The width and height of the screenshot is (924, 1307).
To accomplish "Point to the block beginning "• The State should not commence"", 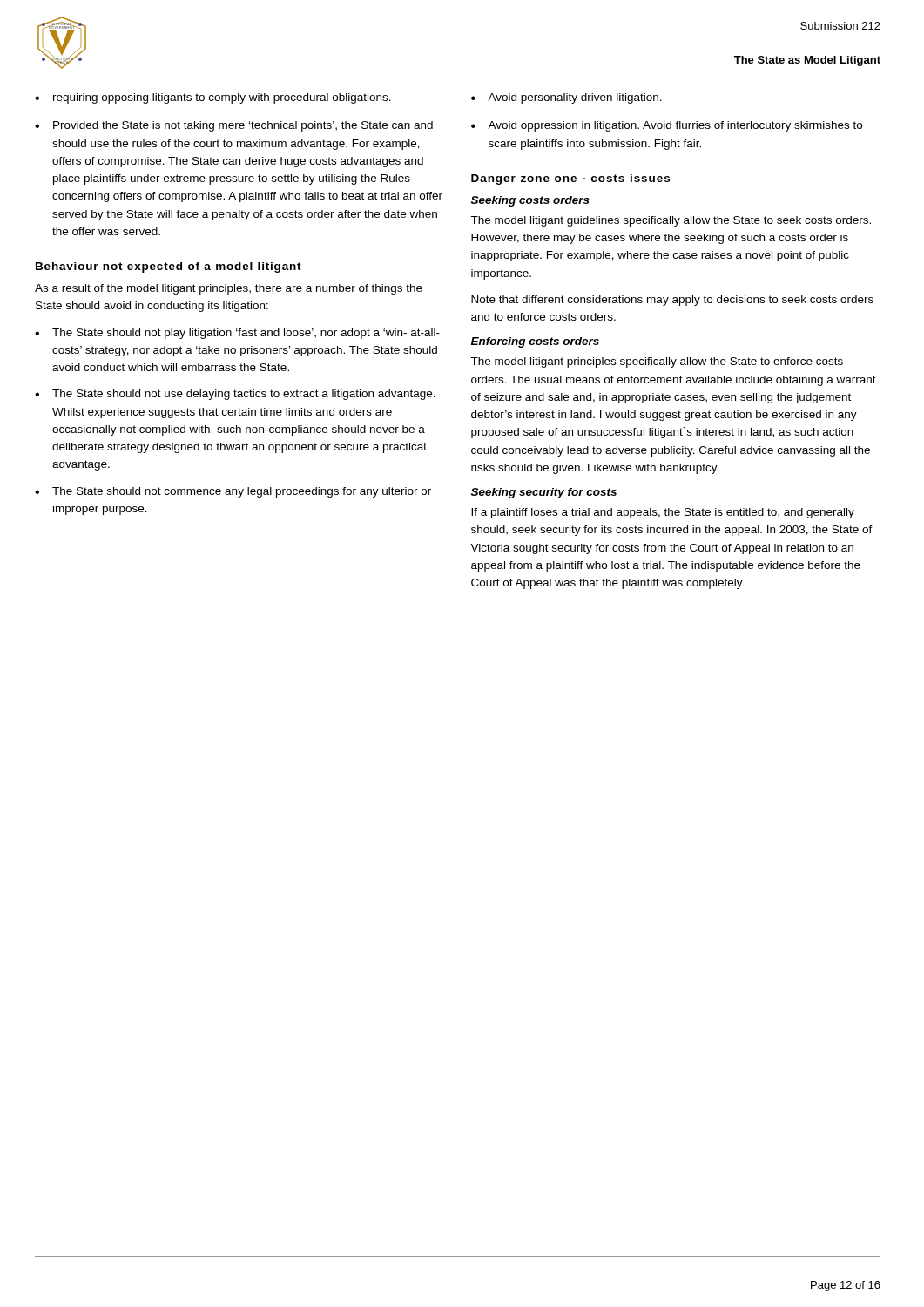I will click(x=240, y=500).
